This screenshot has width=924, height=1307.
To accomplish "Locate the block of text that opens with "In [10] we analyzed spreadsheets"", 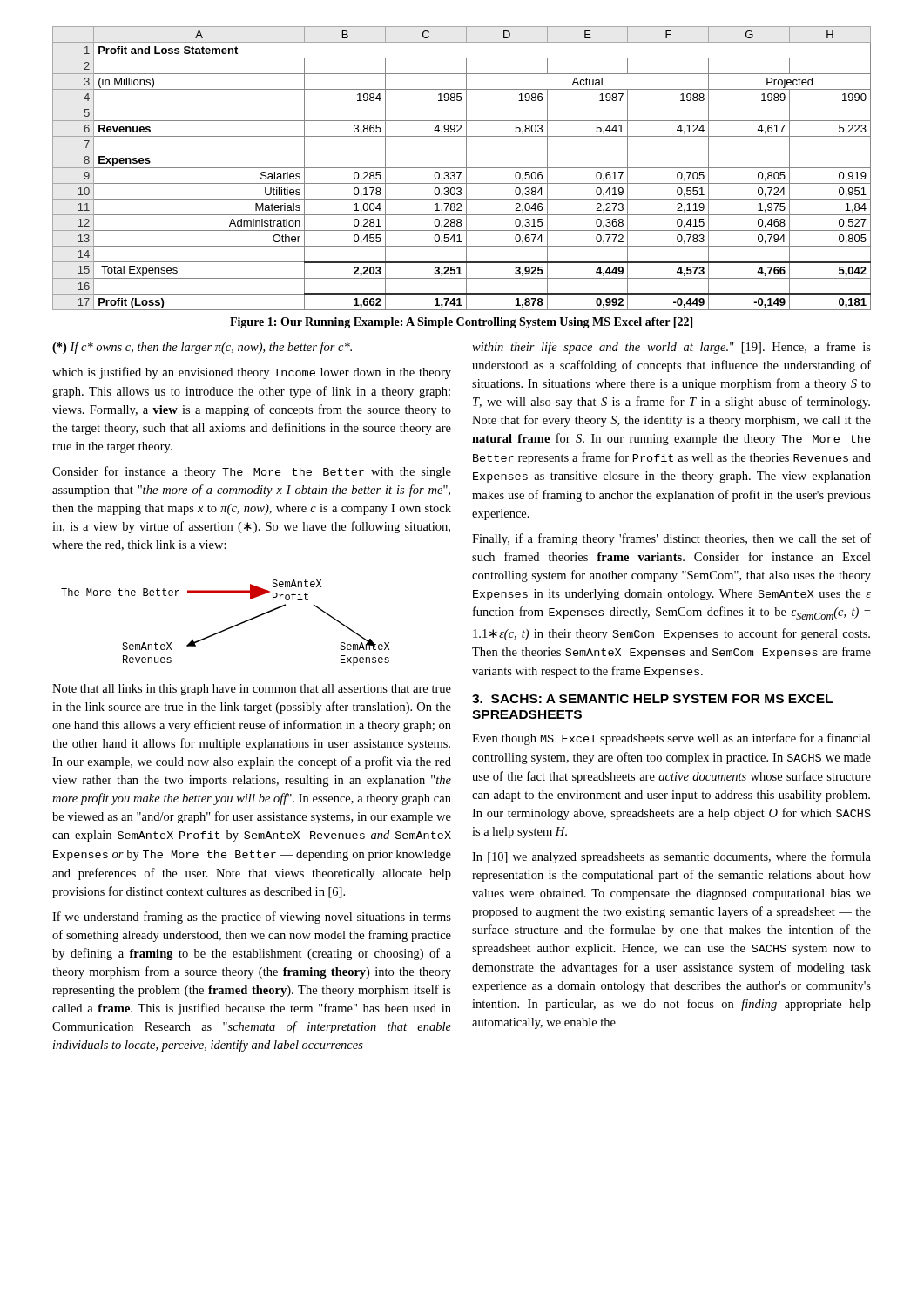I will pos(671,939).
